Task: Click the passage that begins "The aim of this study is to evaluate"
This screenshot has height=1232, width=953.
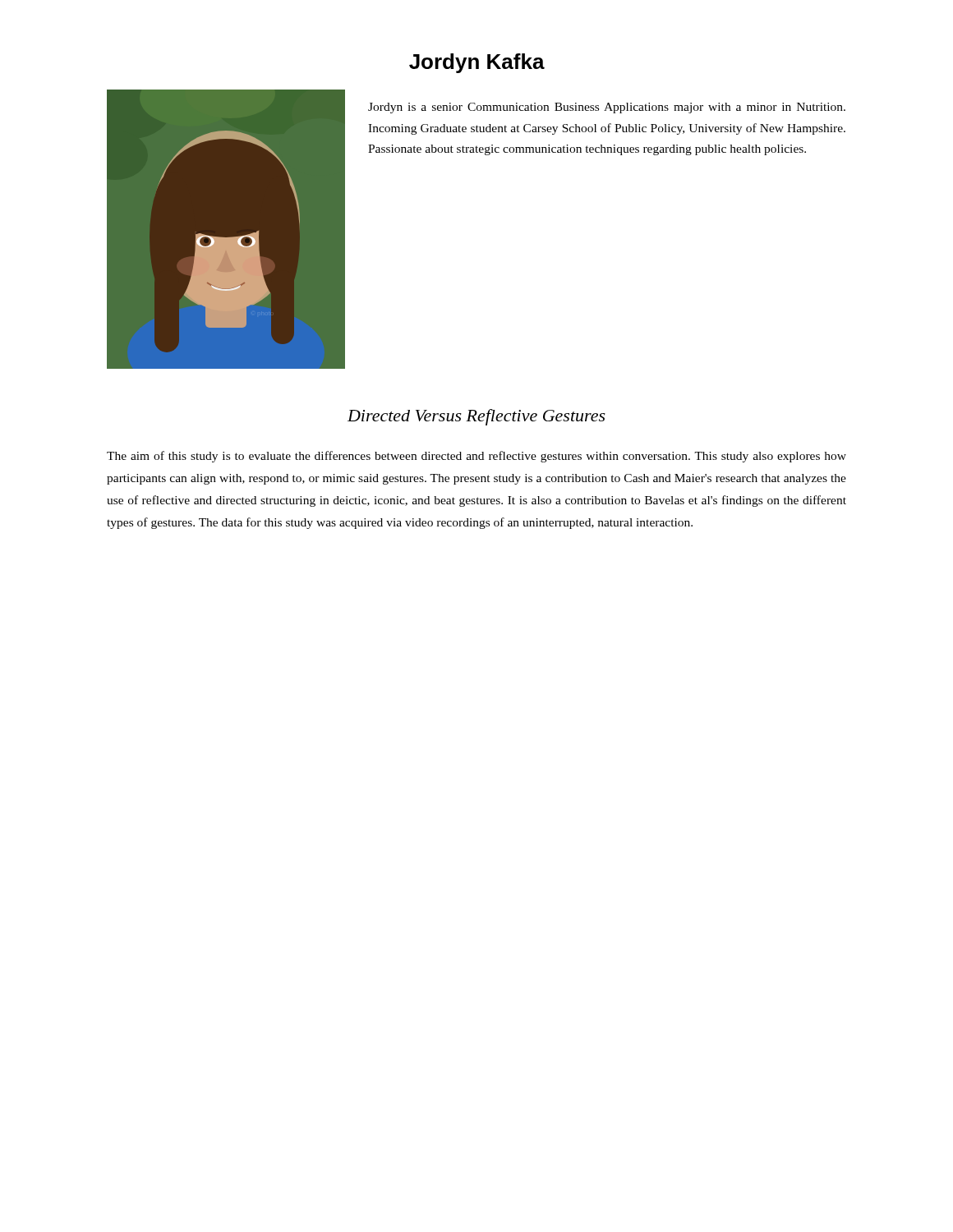Action: [x=476, y=489]
